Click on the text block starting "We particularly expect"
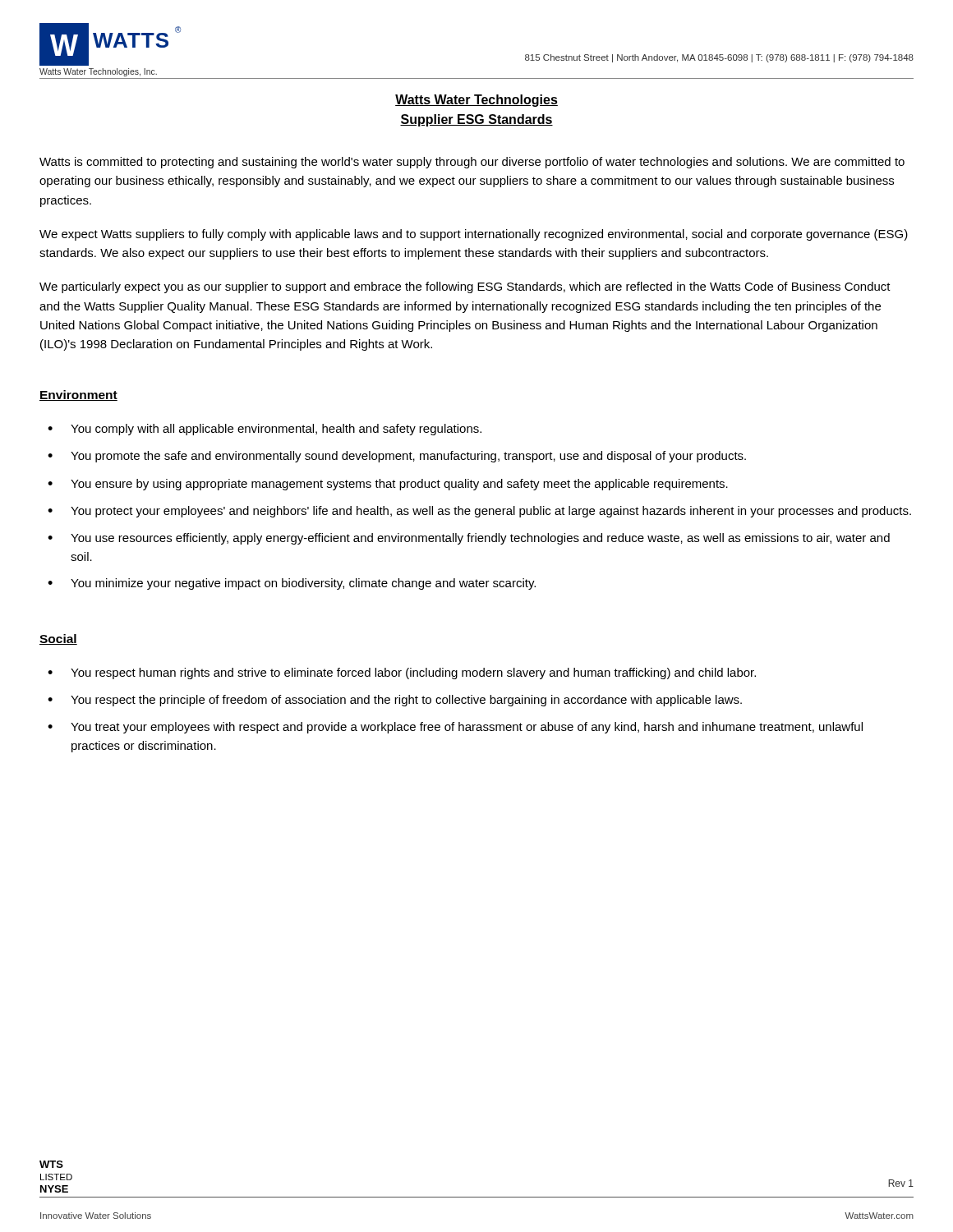953x1232 pixels. [x=465, y=315]
